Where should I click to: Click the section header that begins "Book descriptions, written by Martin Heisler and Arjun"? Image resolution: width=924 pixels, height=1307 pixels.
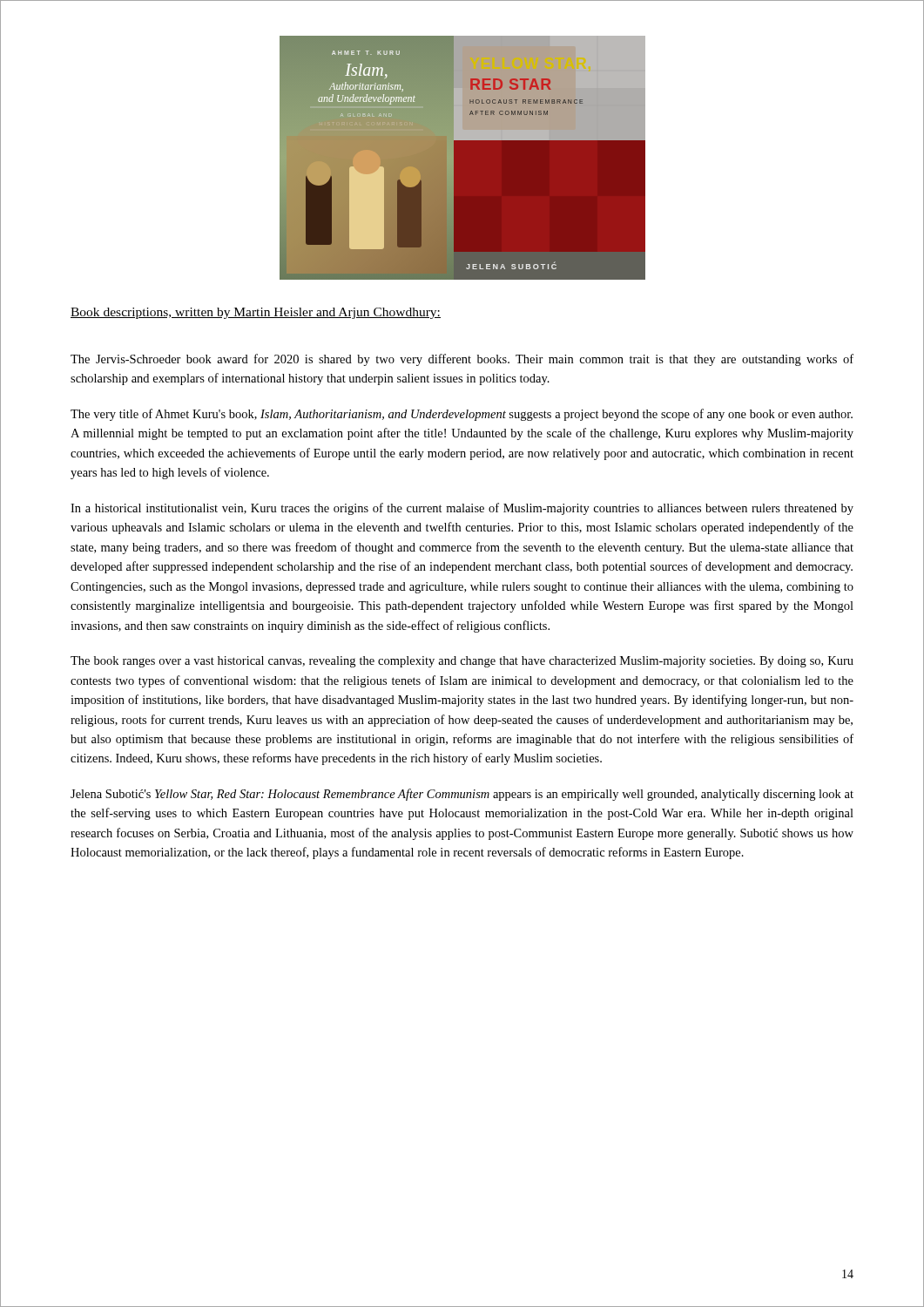coord(256,312)
